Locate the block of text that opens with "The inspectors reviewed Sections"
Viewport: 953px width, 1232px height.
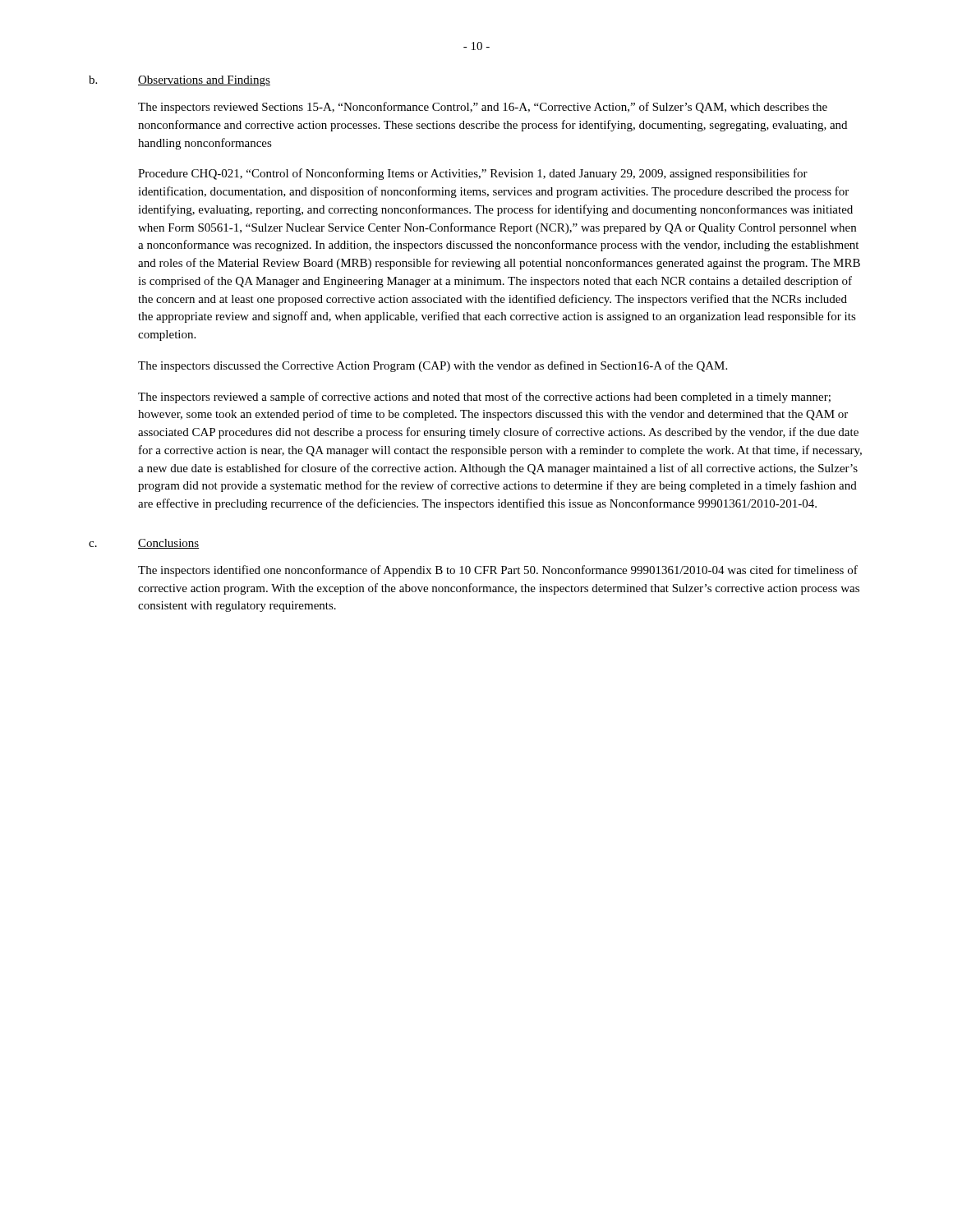coord(493,125)
